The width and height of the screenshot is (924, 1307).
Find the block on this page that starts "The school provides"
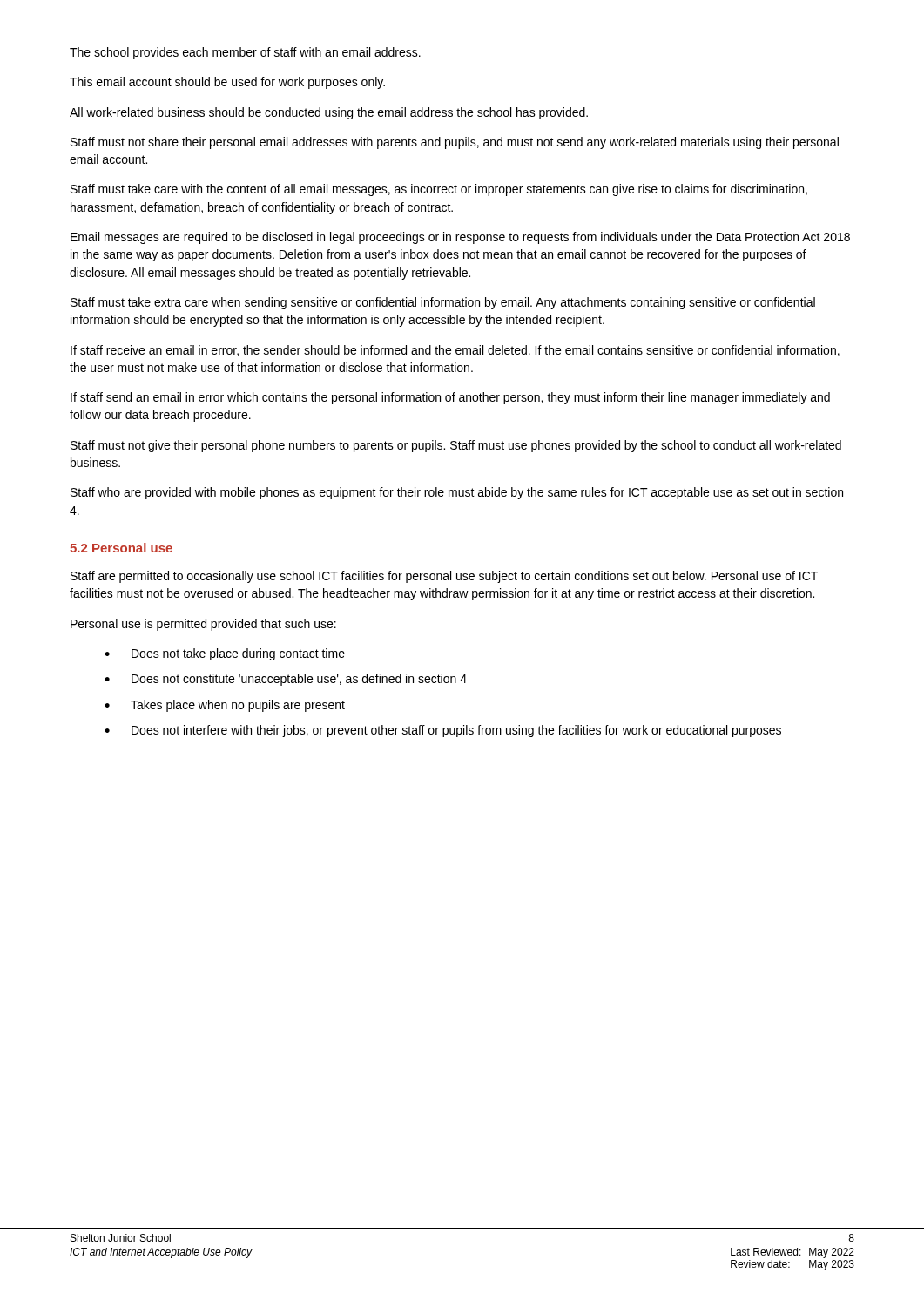(245, 52)
